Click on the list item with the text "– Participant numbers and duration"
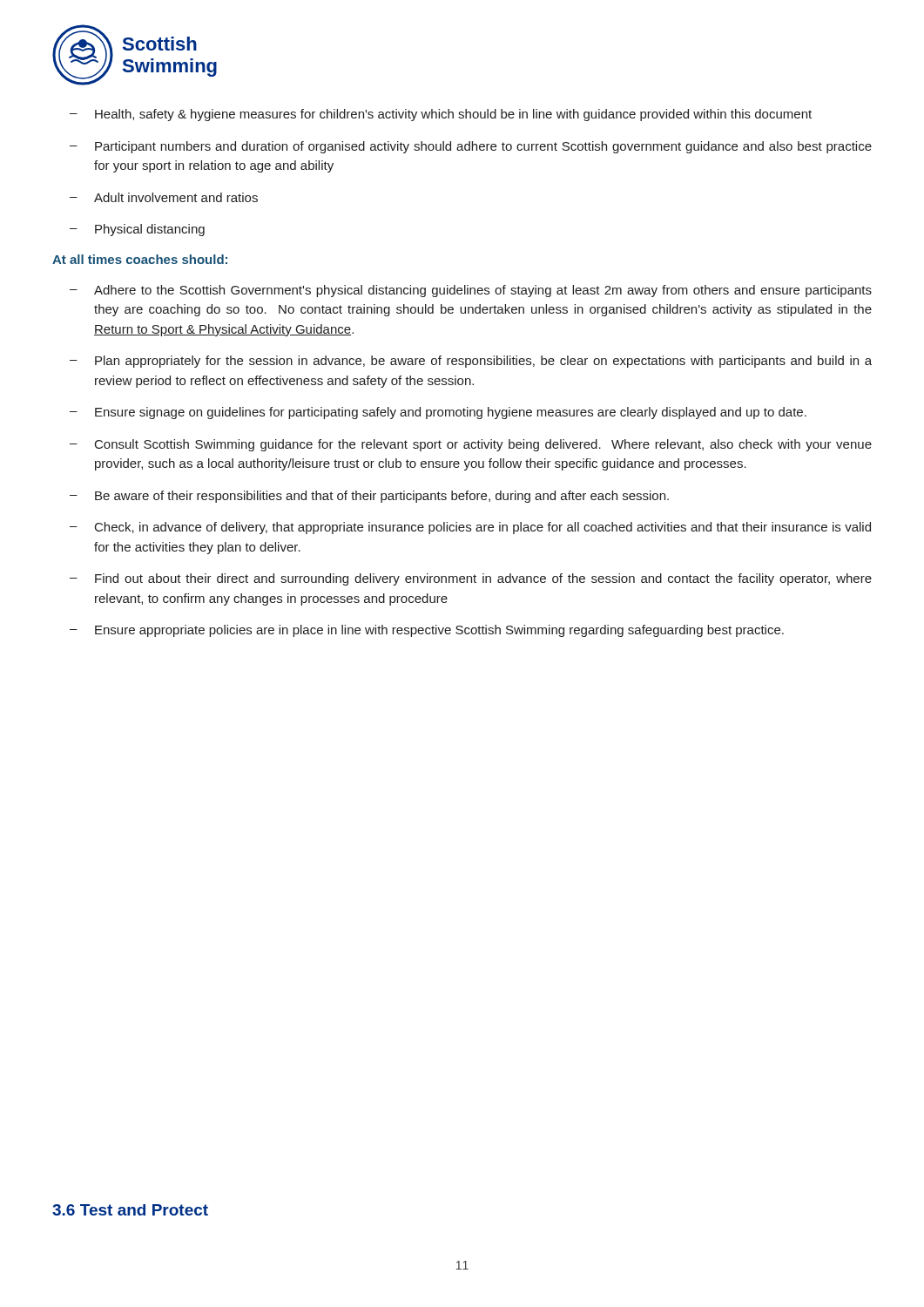The height and width of the screenshot is (1307, 924). 462,156
